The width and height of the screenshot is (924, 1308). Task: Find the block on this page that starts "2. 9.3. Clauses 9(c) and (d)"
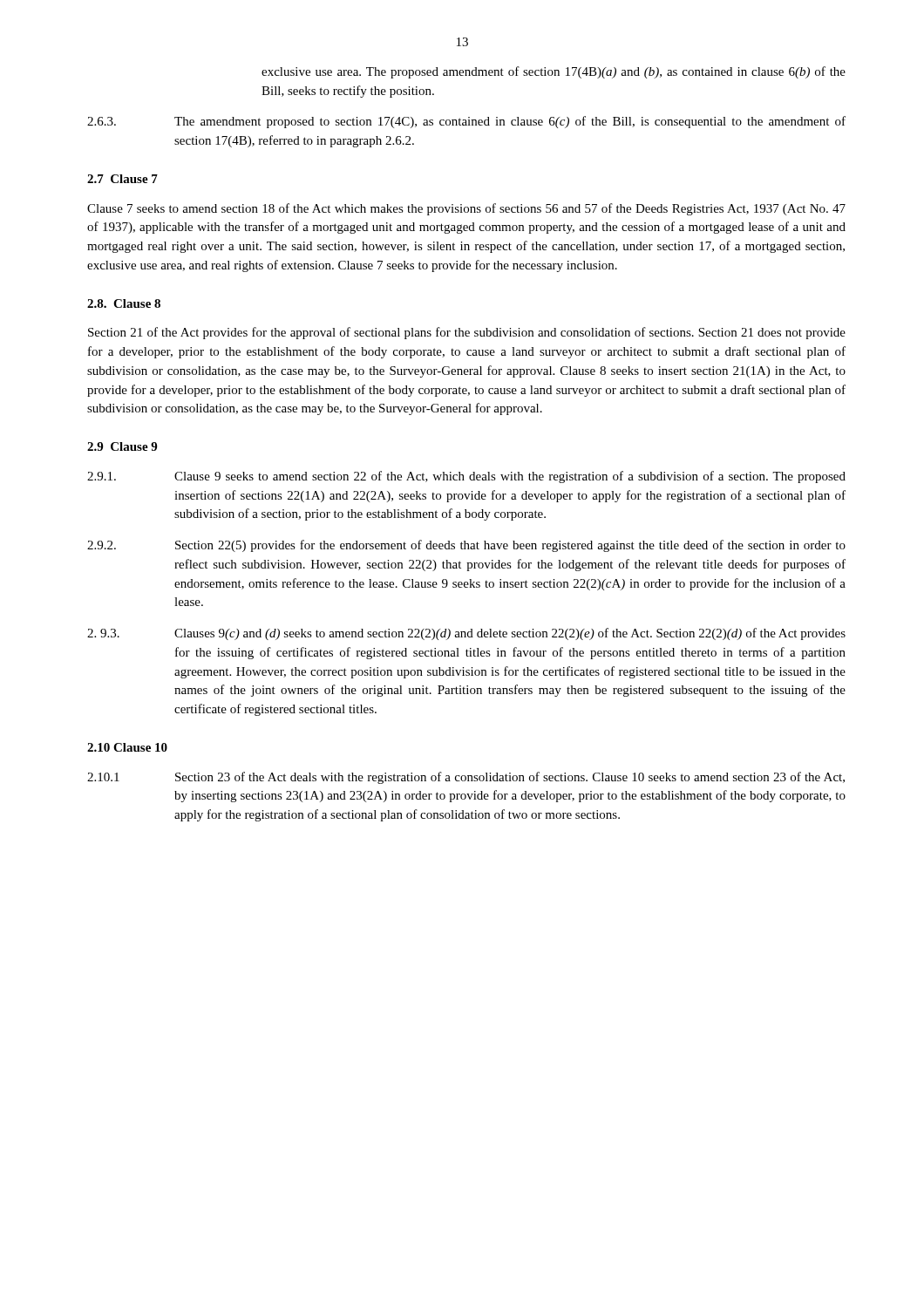[466, 672]
